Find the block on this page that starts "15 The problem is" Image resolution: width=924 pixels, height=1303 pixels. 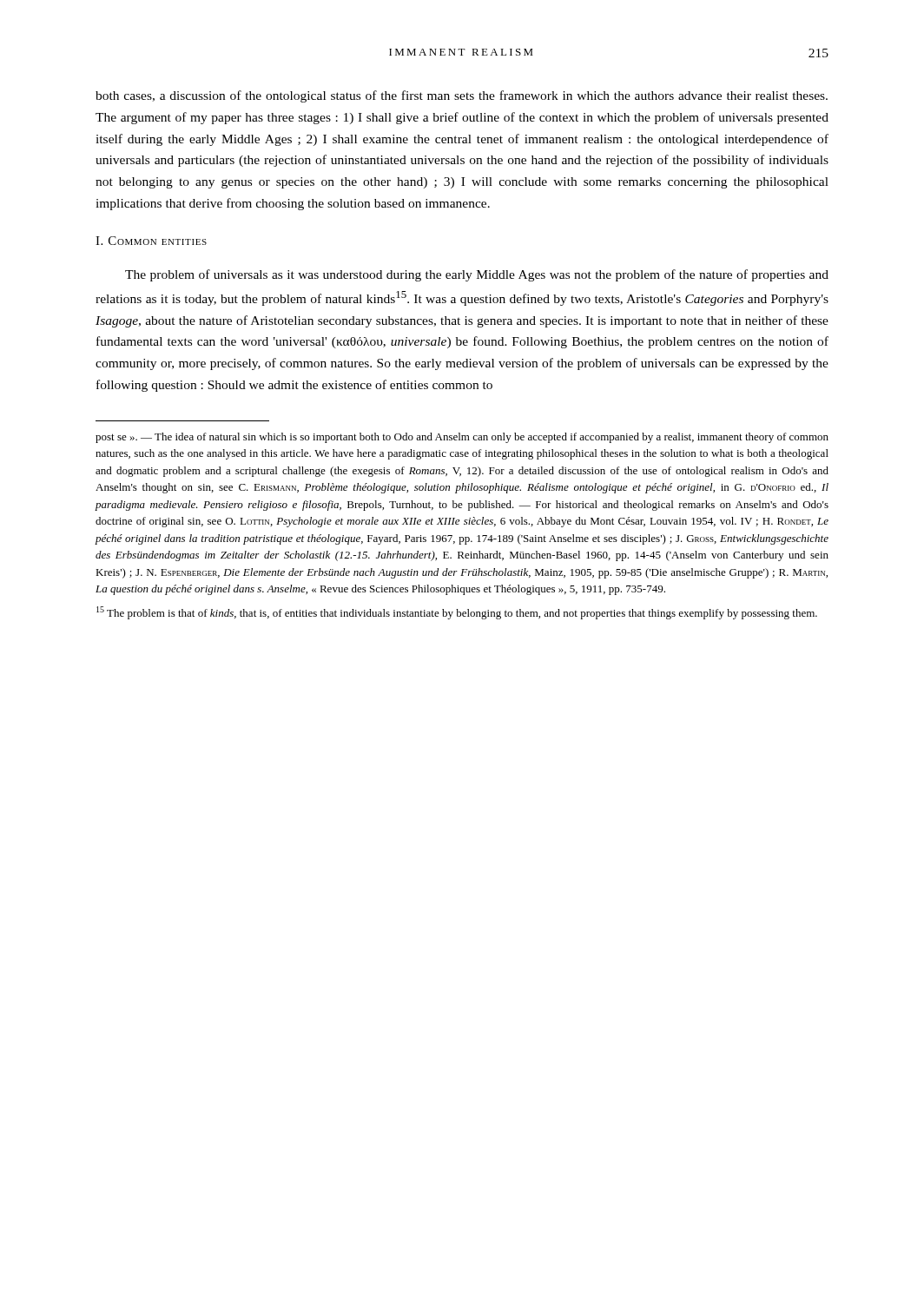point(457,612)
